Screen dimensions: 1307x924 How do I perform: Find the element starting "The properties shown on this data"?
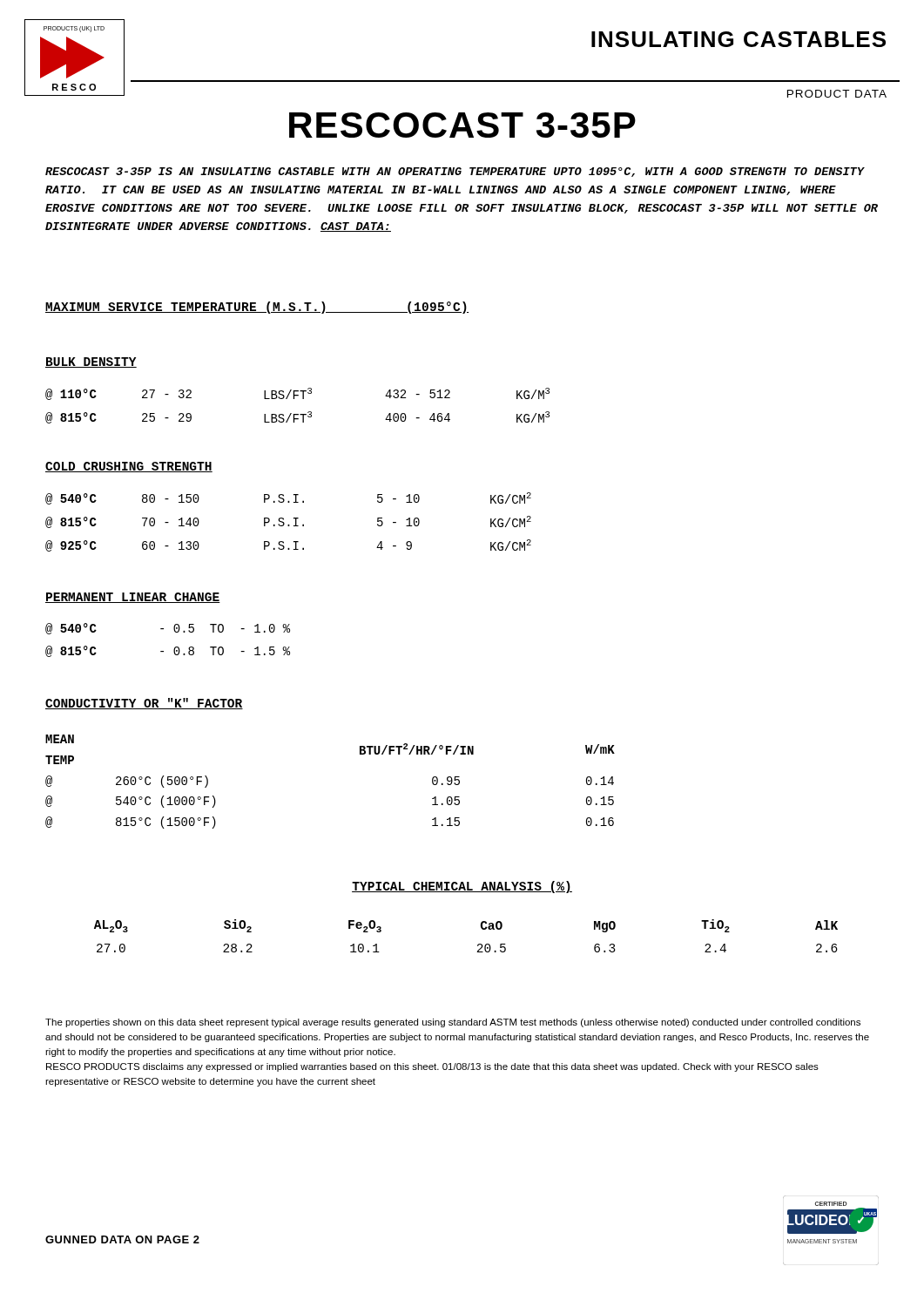(457, 1052)
